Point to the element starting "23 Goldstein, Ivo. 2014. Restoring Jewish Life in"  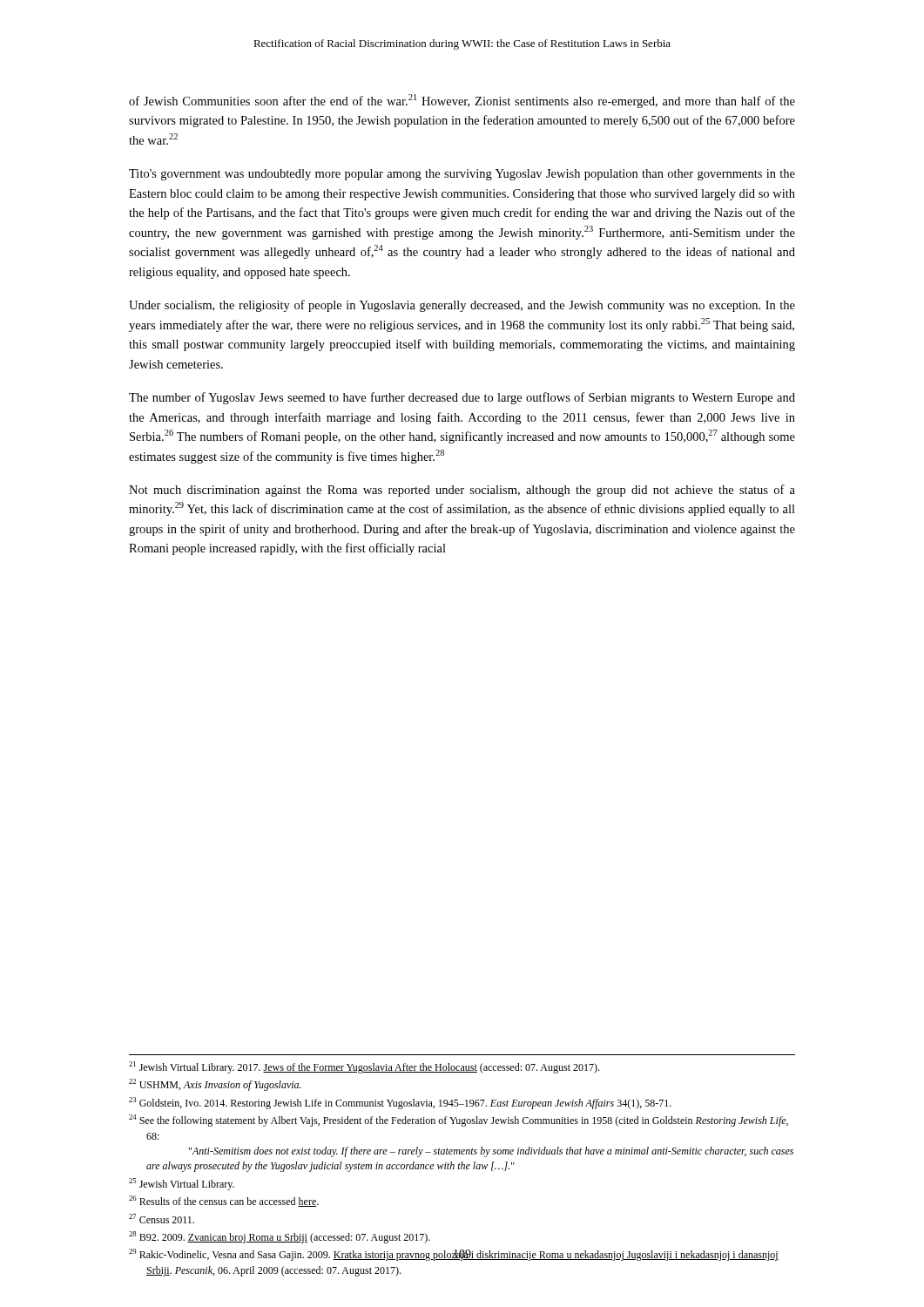click(400, 1102)
